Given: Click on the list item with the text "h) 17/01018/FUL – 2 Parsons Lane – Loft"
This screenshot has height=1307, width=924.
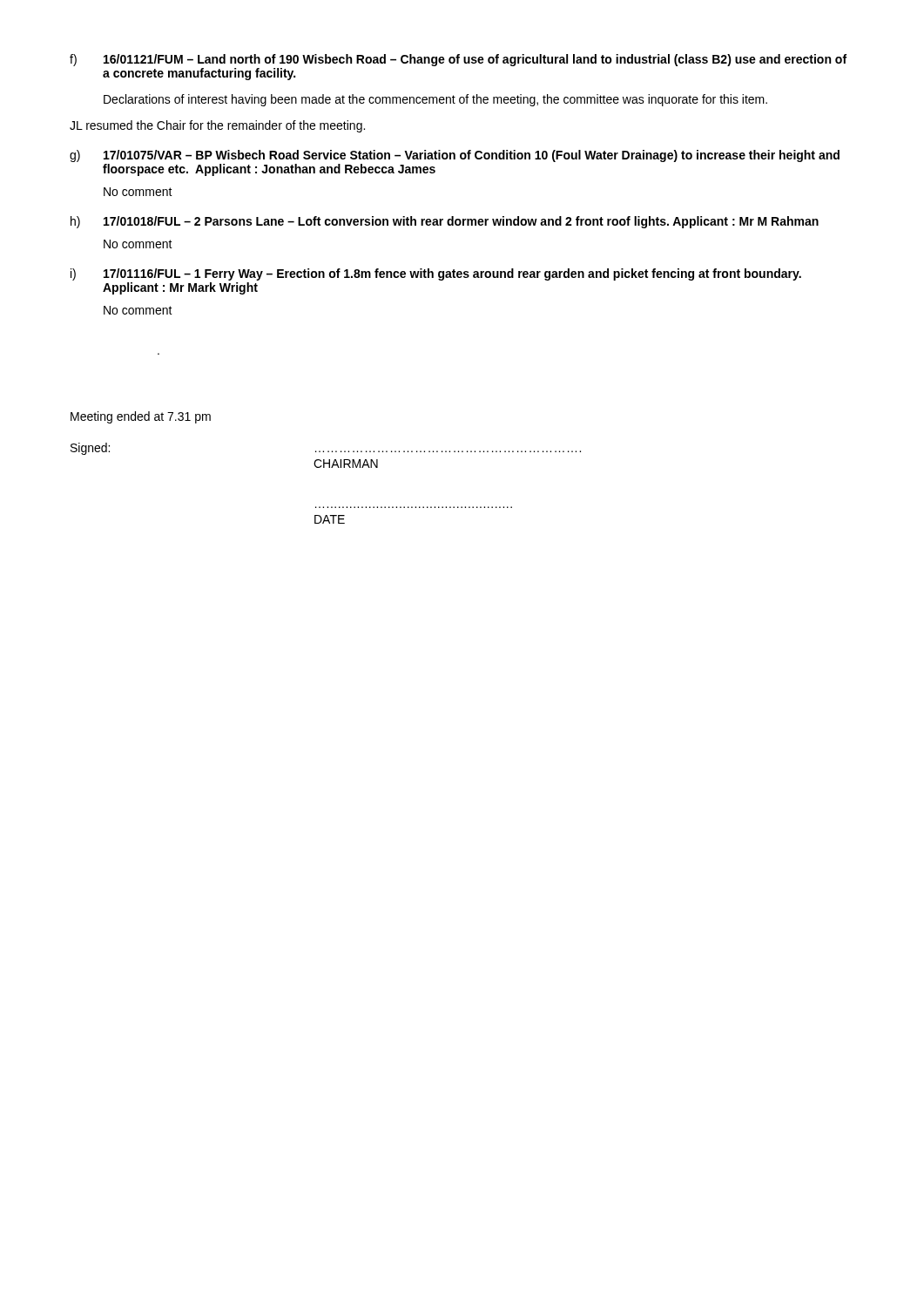Looking at the screenshot, I should point(462,221).
